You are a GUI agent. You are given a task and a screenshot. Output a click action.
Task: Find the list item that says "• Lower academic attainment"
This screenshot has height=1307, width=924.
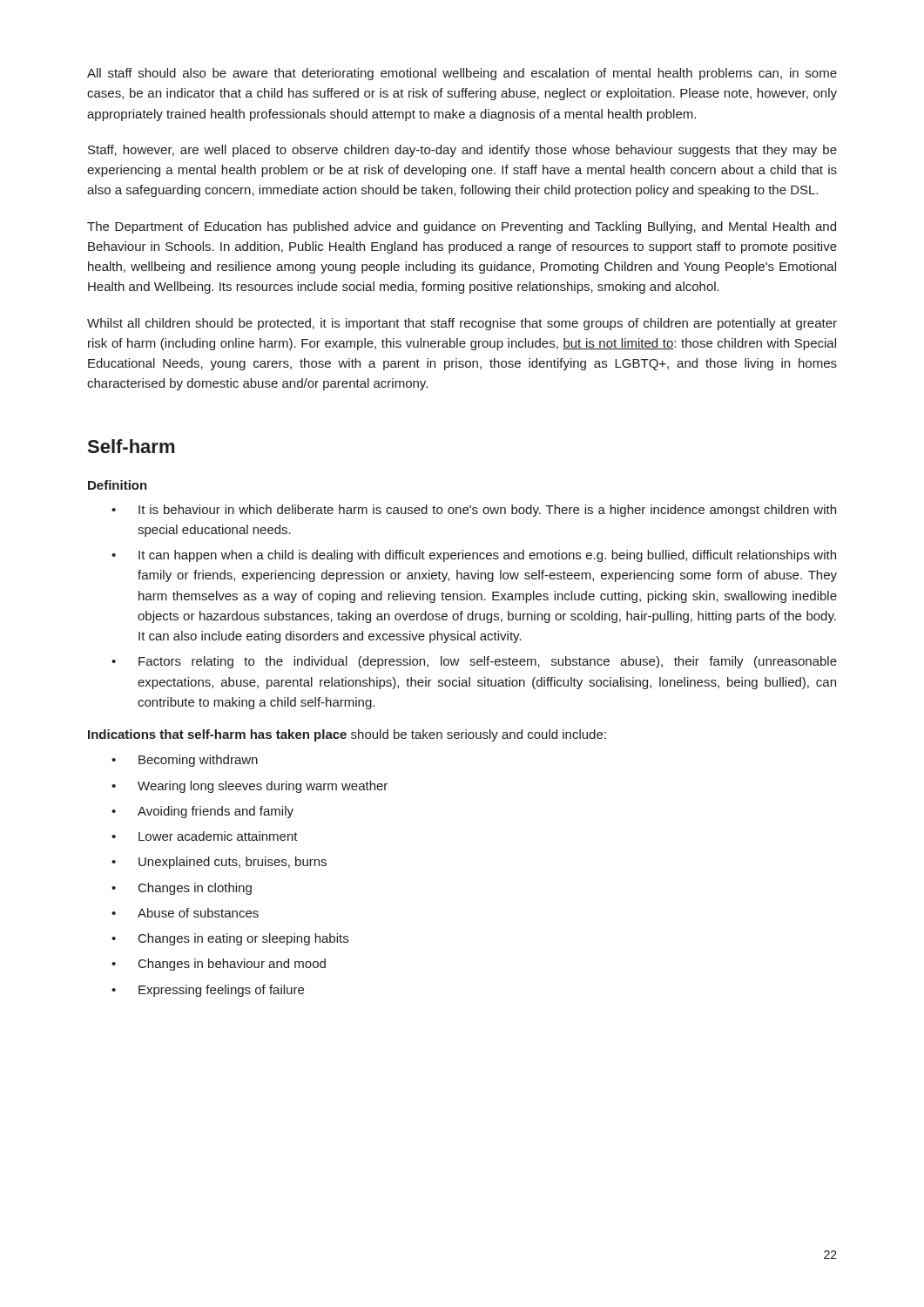coord(205,836)
